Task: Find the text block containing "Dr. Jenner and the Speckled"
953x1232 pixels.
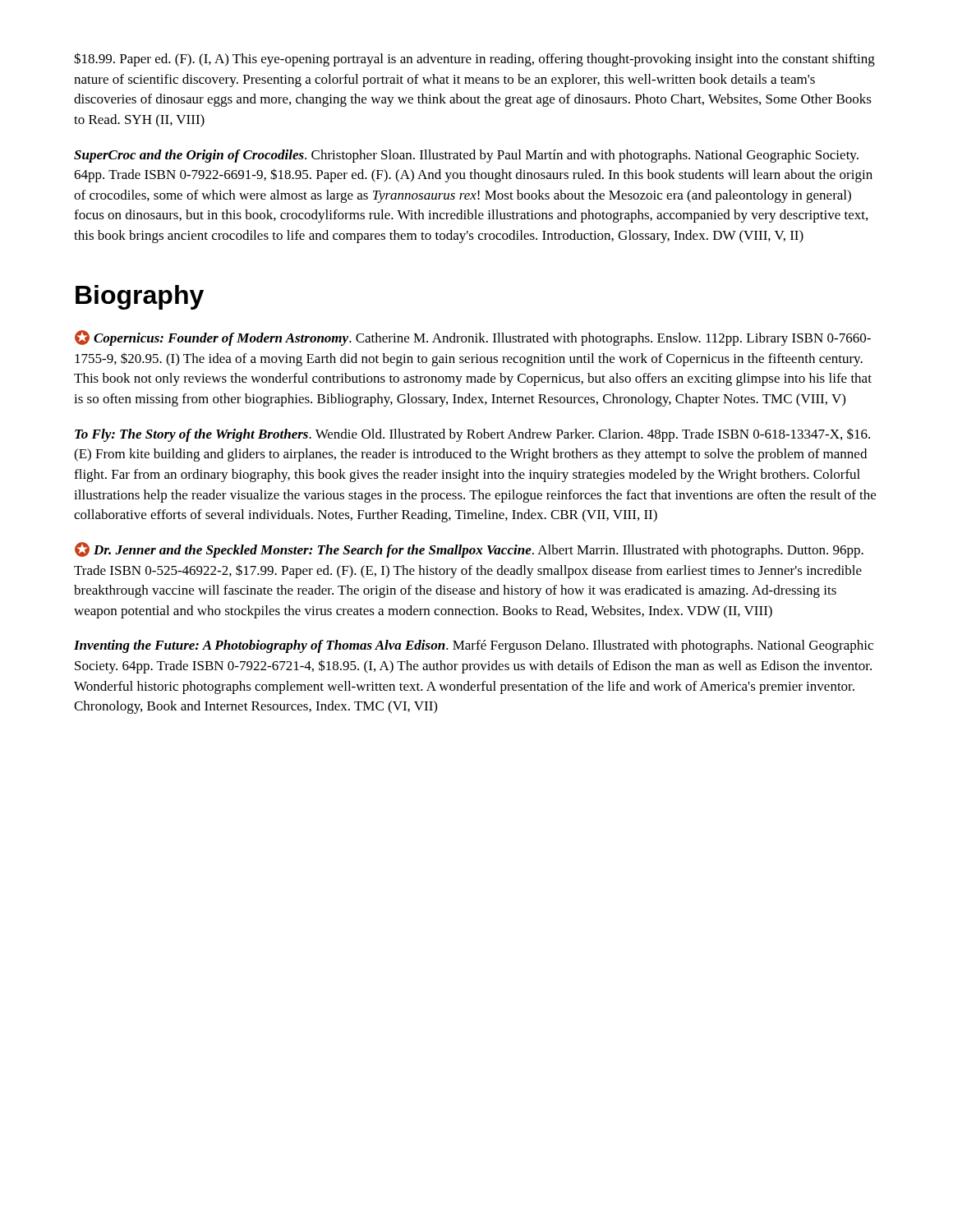Action: pos(469,580)
